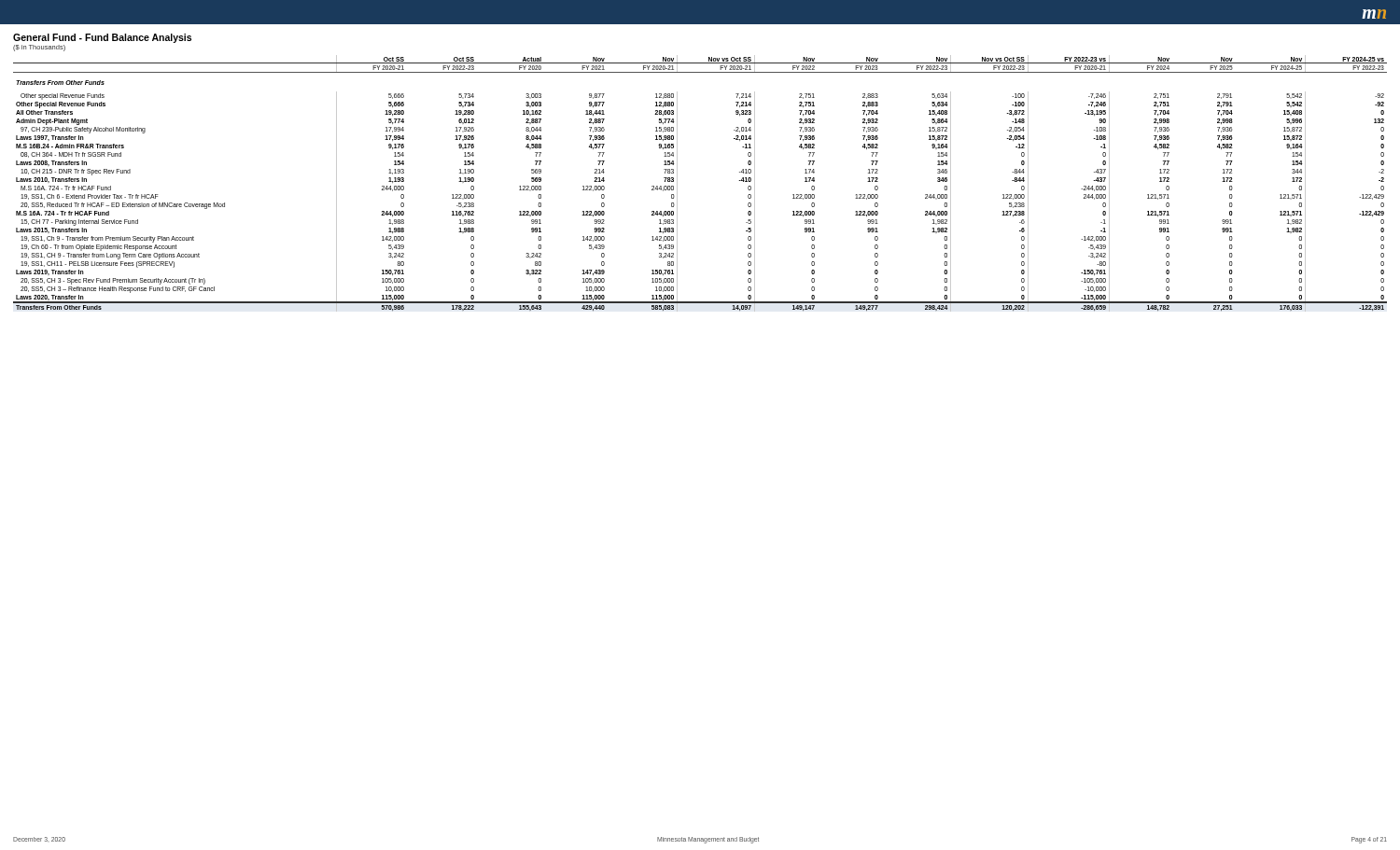The image size is (1400, 850).
Task: Point to "($ in Thousands)"
Action: tap(39, 47)
